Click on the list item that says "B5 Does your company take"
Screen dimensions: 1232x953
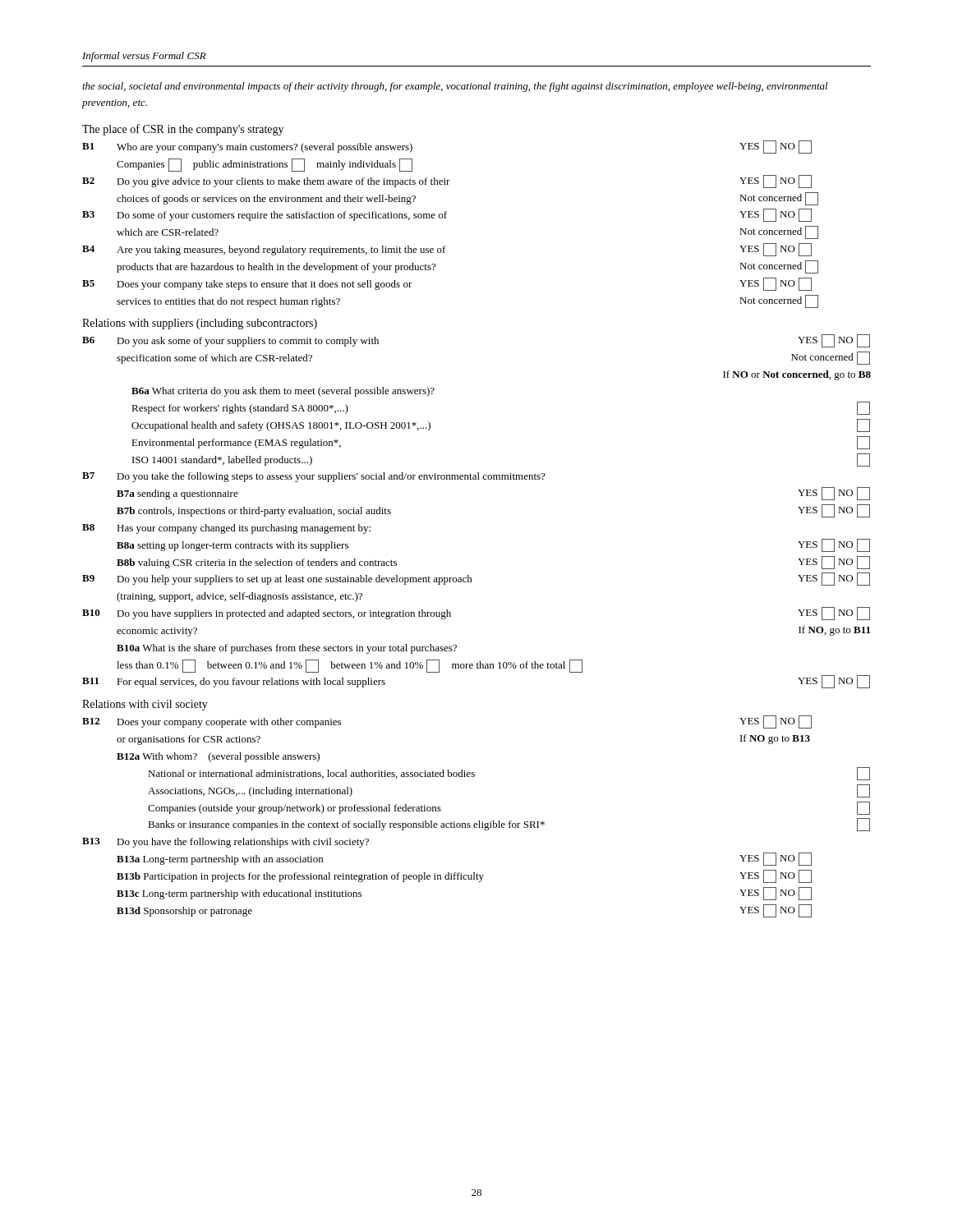253,284
